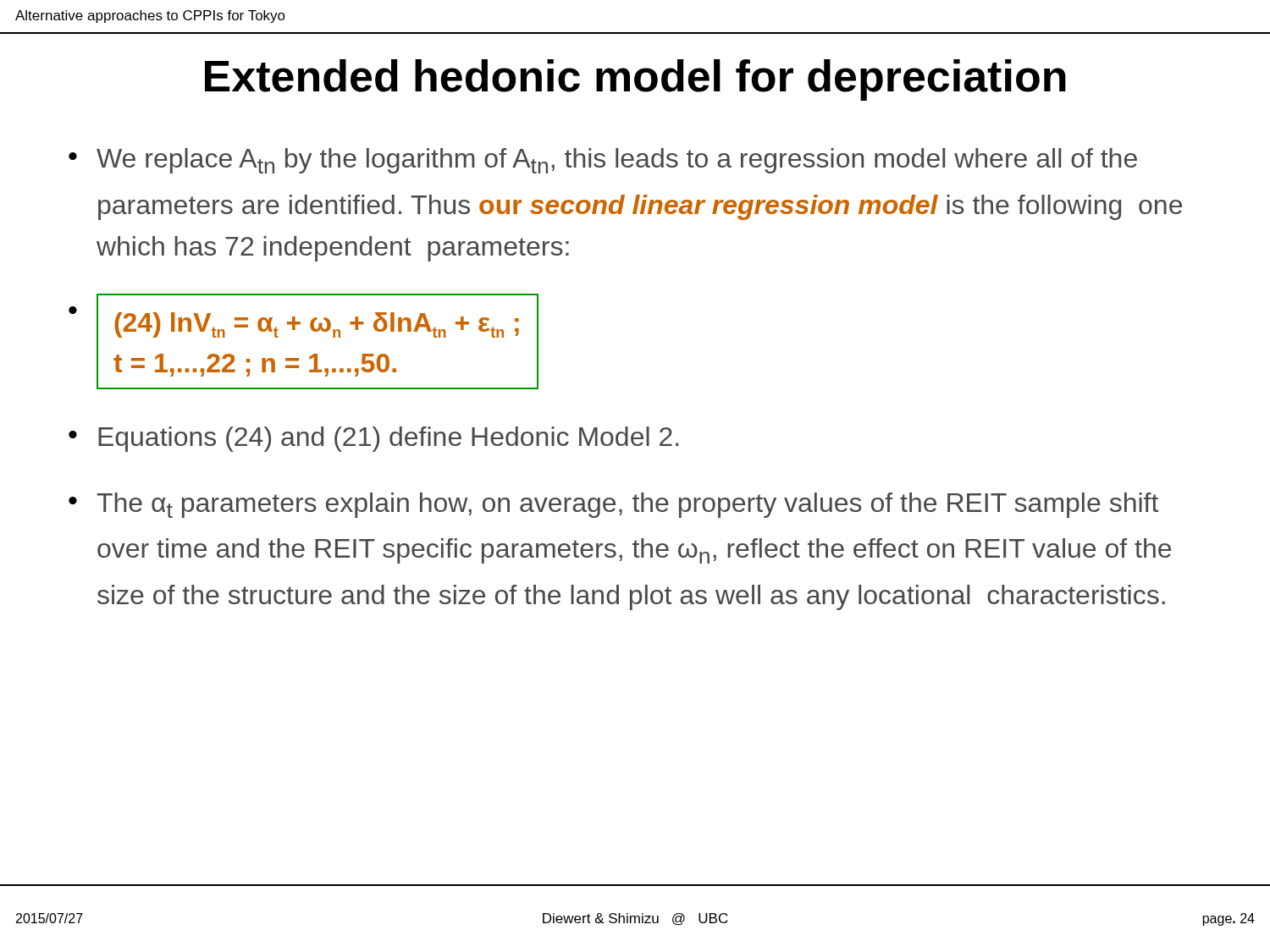Select the title containing "Extended hedonic model for depreciation"
This screenshot has height=952, width=1270.
[x=635, y=76]
